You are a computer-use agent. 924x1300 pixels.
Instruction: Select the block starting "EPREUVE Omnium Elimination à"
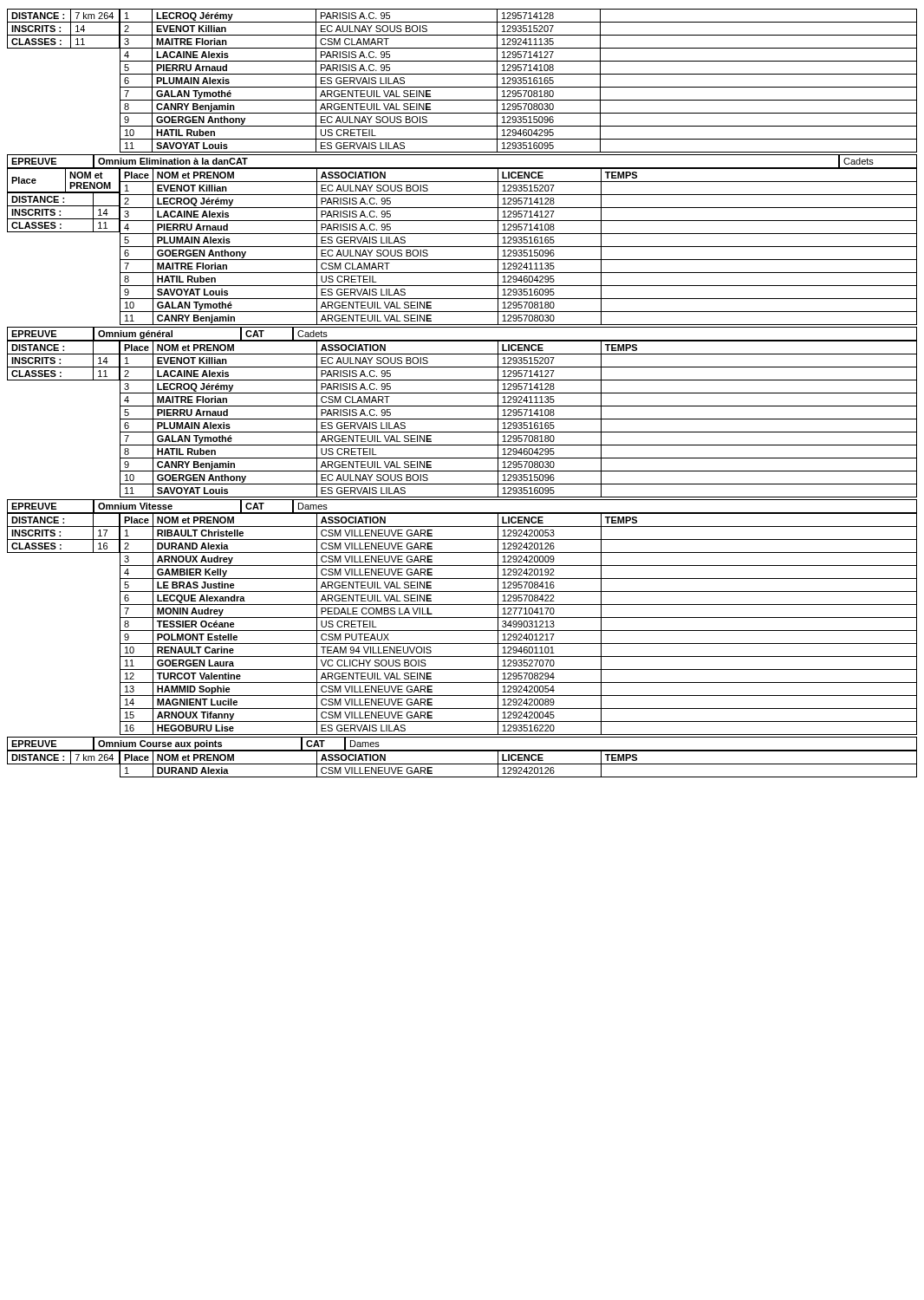[x=462, y=161]
